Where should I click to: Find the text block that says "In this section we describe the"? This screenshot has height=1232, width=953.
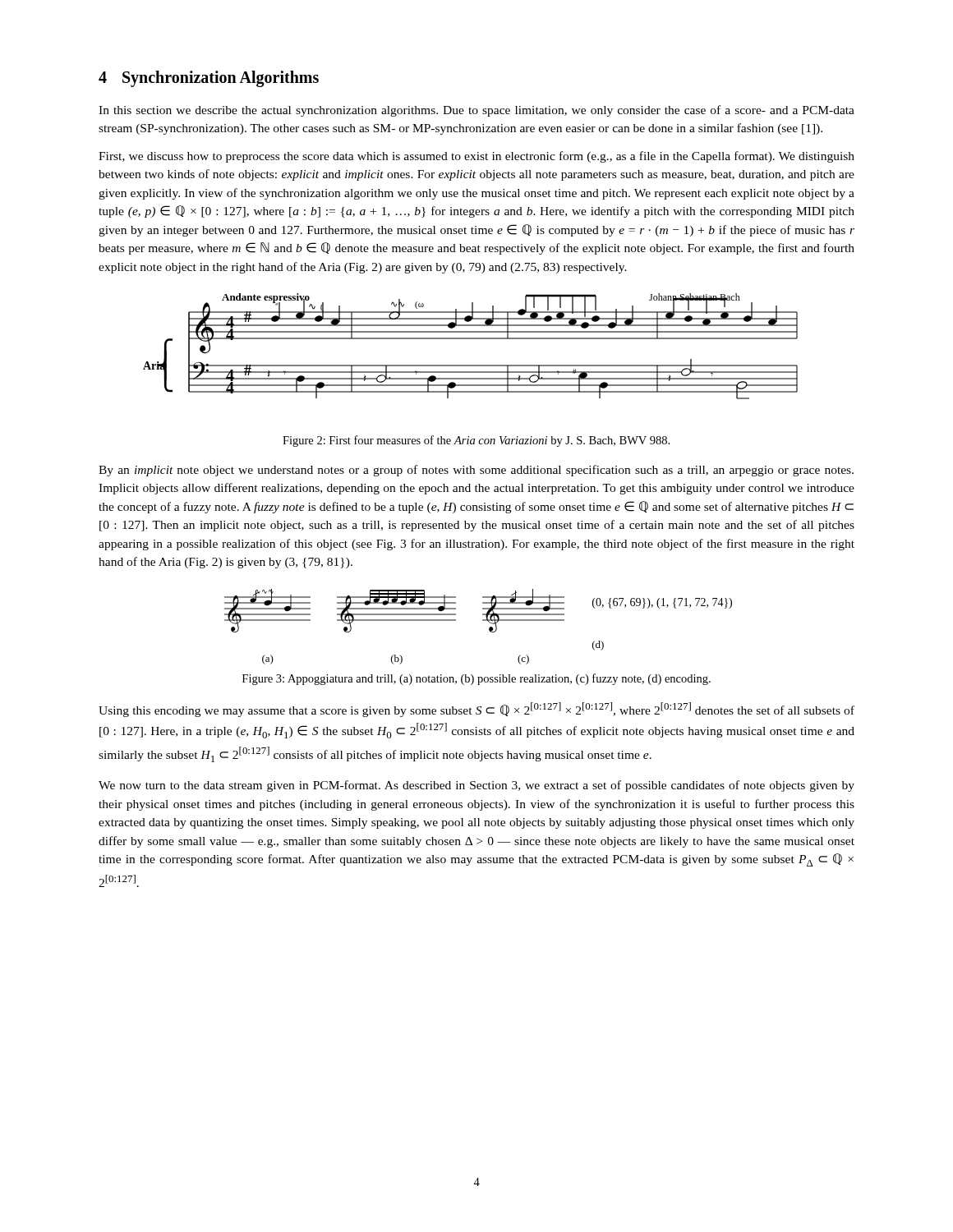pos(476,120)
